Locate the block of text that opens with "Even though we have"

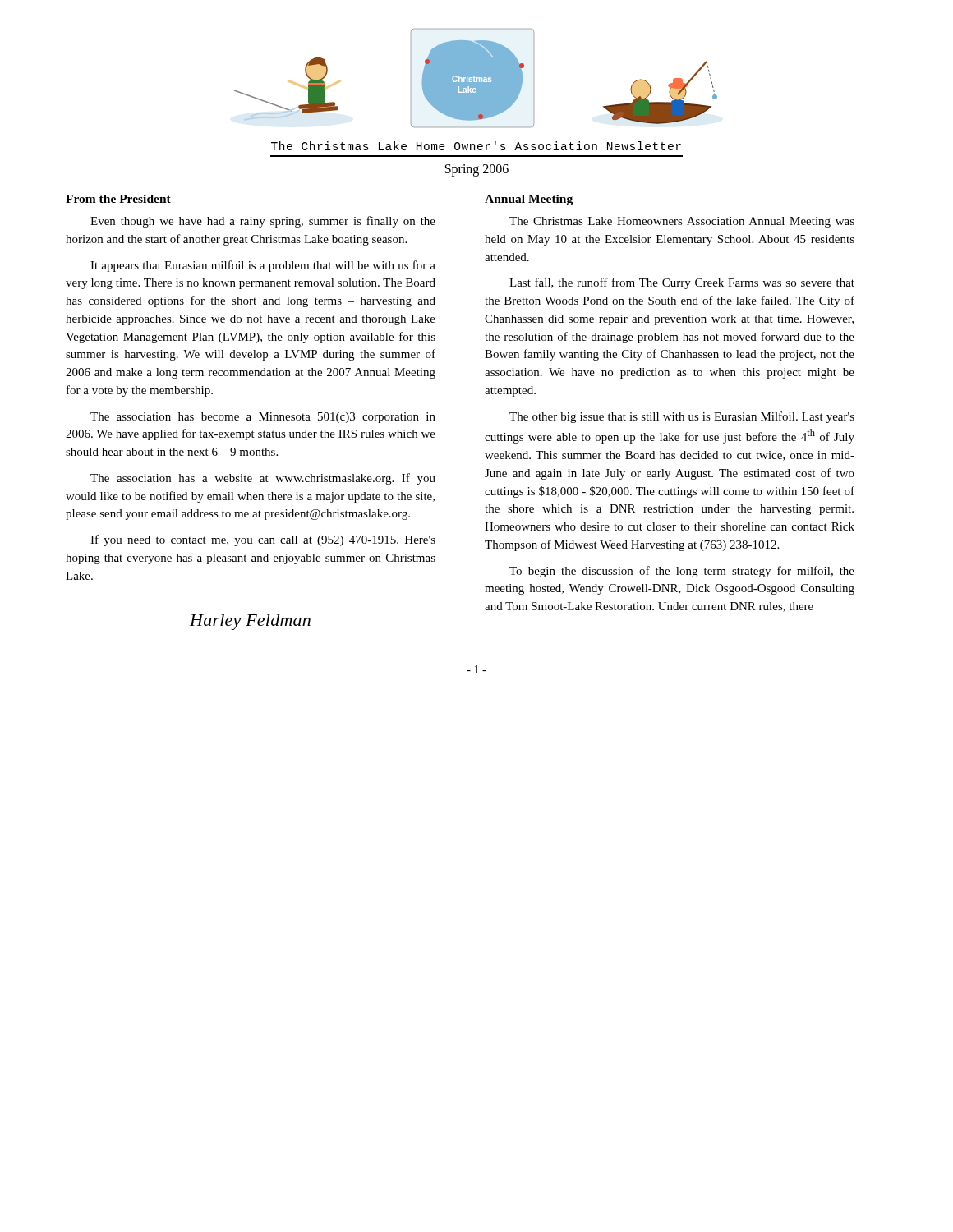tap(263, 222)
